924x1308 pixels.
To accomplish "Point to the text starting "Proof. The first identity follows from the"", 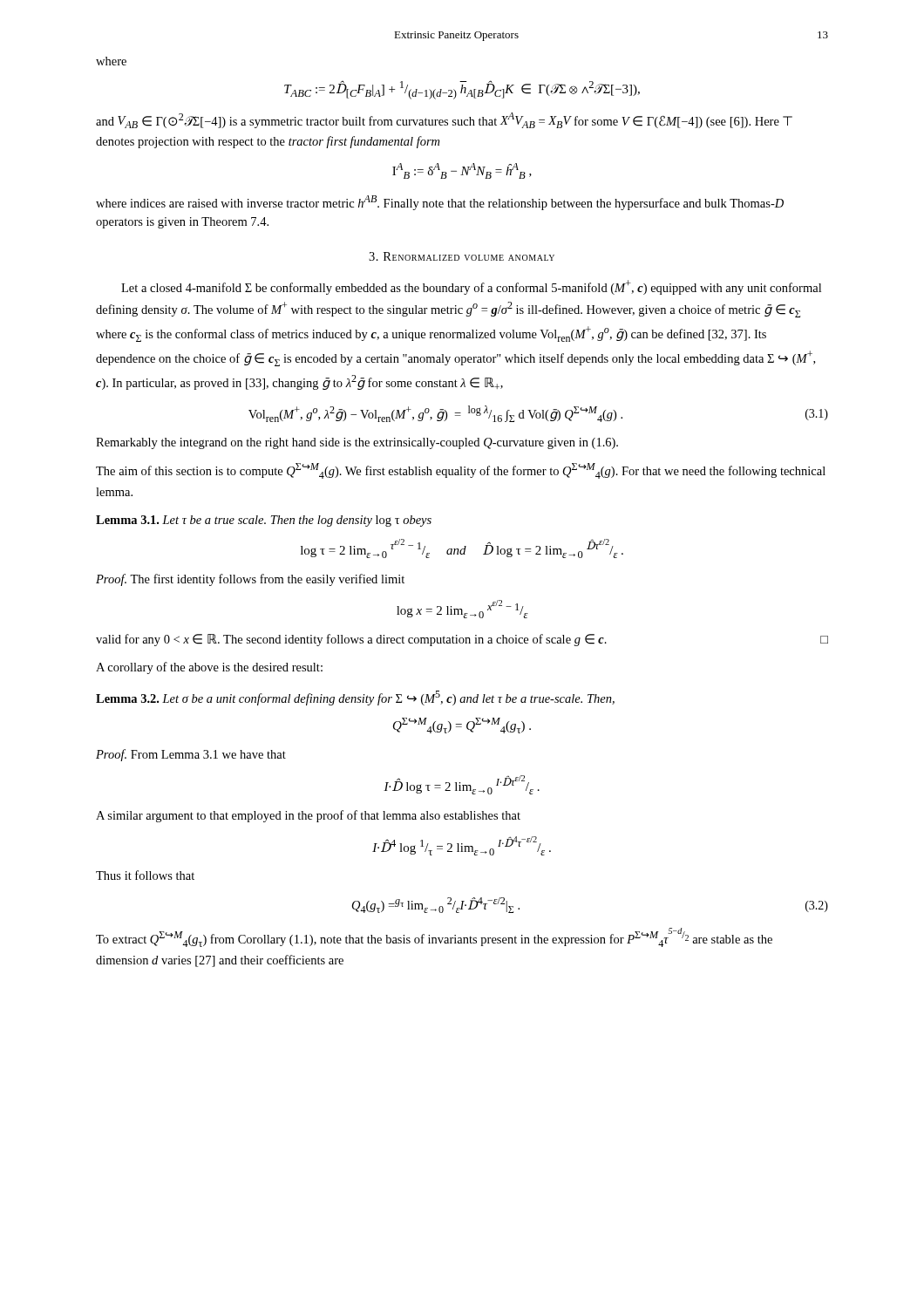I will [250, 579].
